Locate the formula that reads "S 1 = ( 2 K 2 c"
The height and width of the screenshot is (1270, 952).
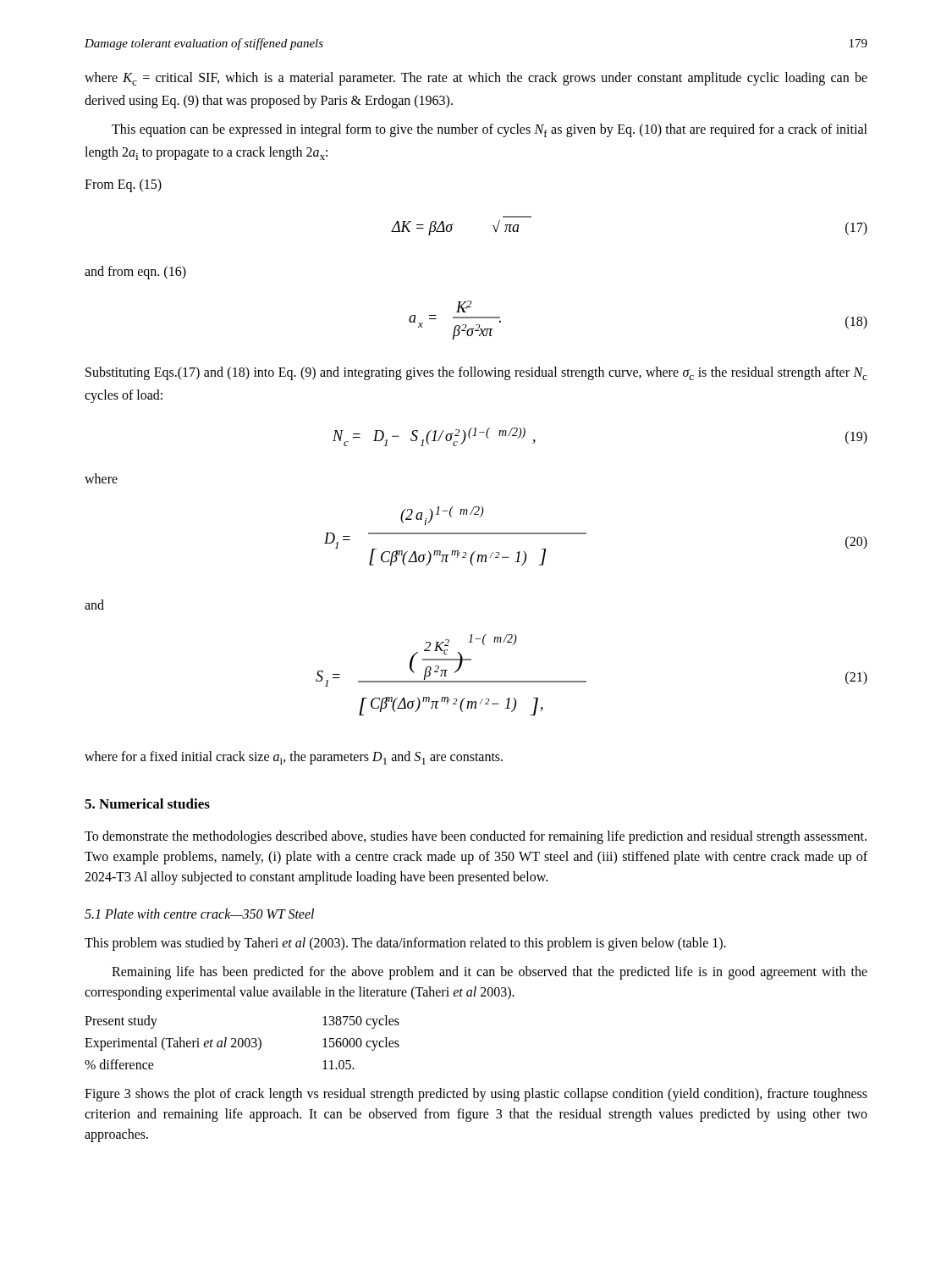tap(476, 677)
